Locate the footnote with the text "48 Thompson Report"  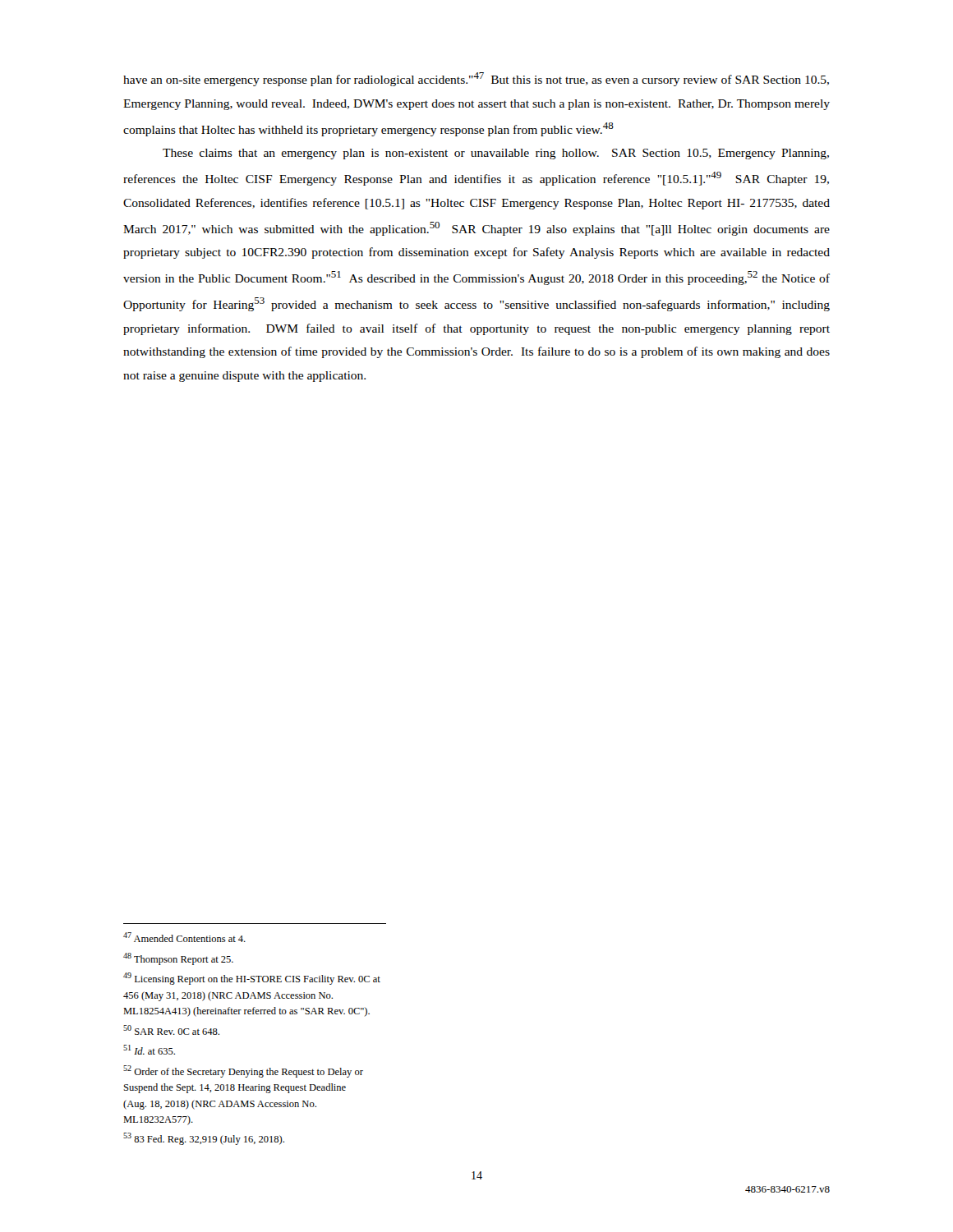178,958
